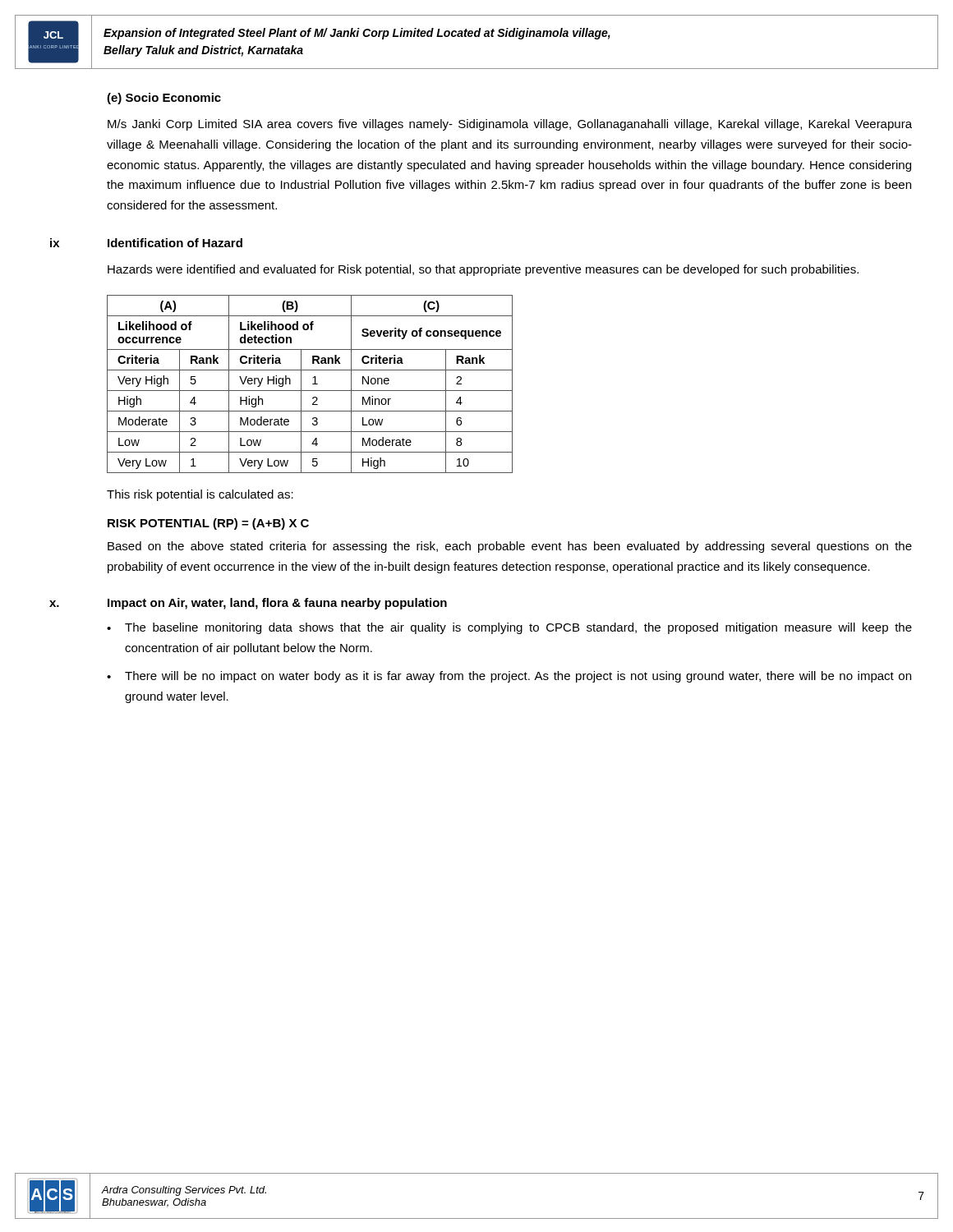Locate the text block with the text "M/s Janki Corp Limited SIA"
Image resolution: width=953 pixels, height=1232 pixels.
pyautogui.click(x=509, y=164)
